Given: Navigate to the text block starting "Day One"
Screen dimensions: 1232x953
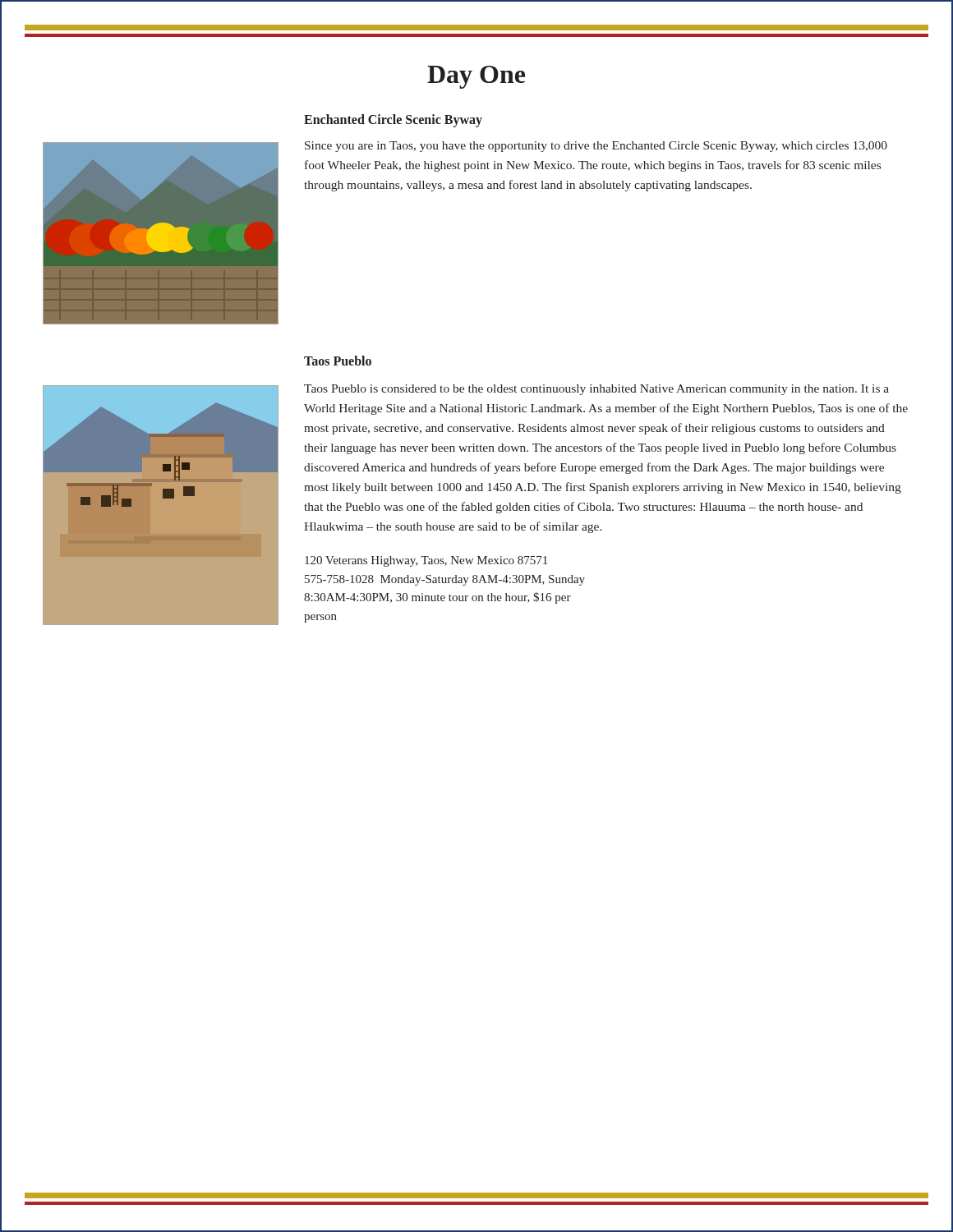Looking at the screenshot, I should click(x=476, y=74).
